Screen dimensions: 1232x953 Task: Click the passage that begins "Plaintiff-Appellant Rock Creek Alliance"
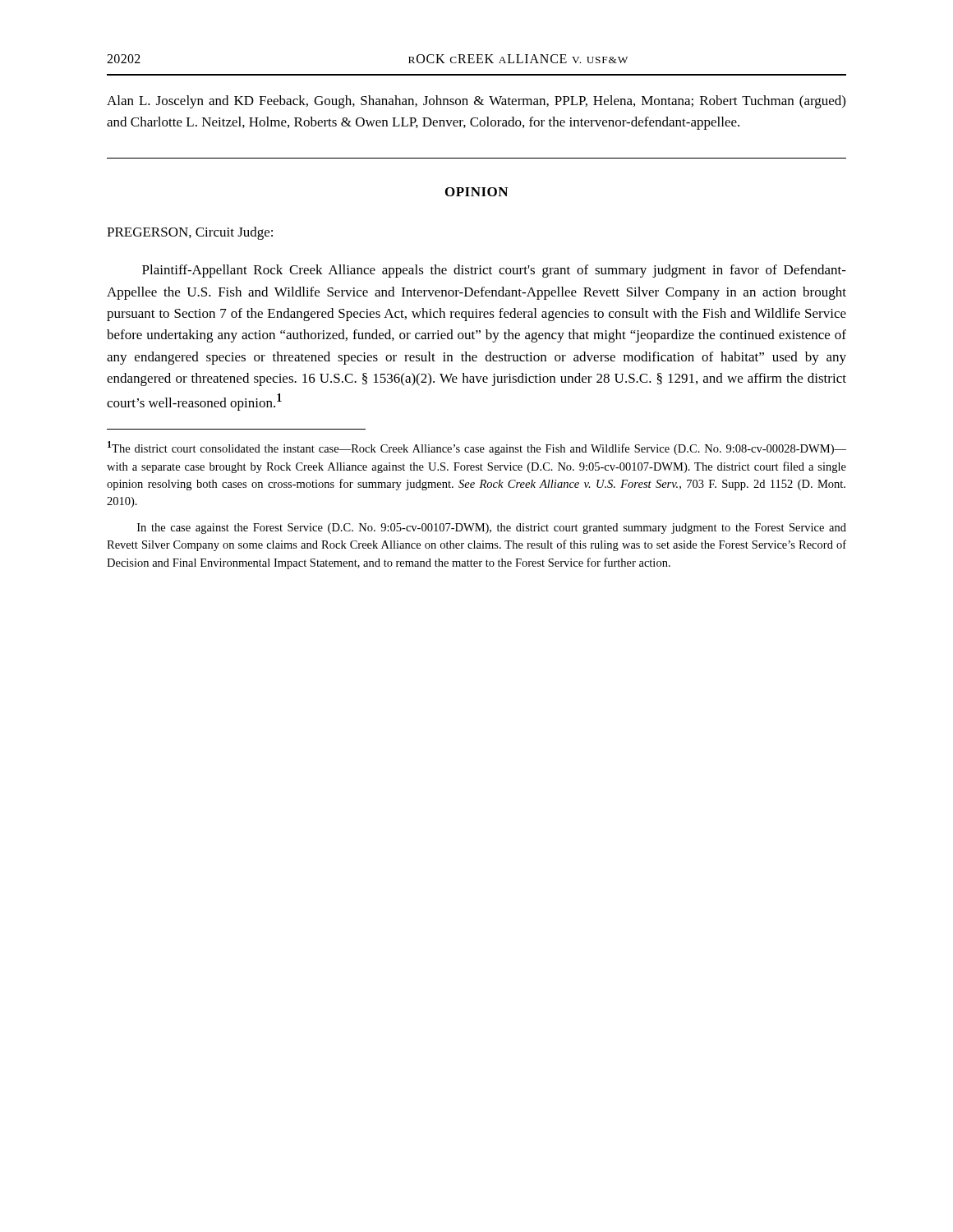point(476,336)
